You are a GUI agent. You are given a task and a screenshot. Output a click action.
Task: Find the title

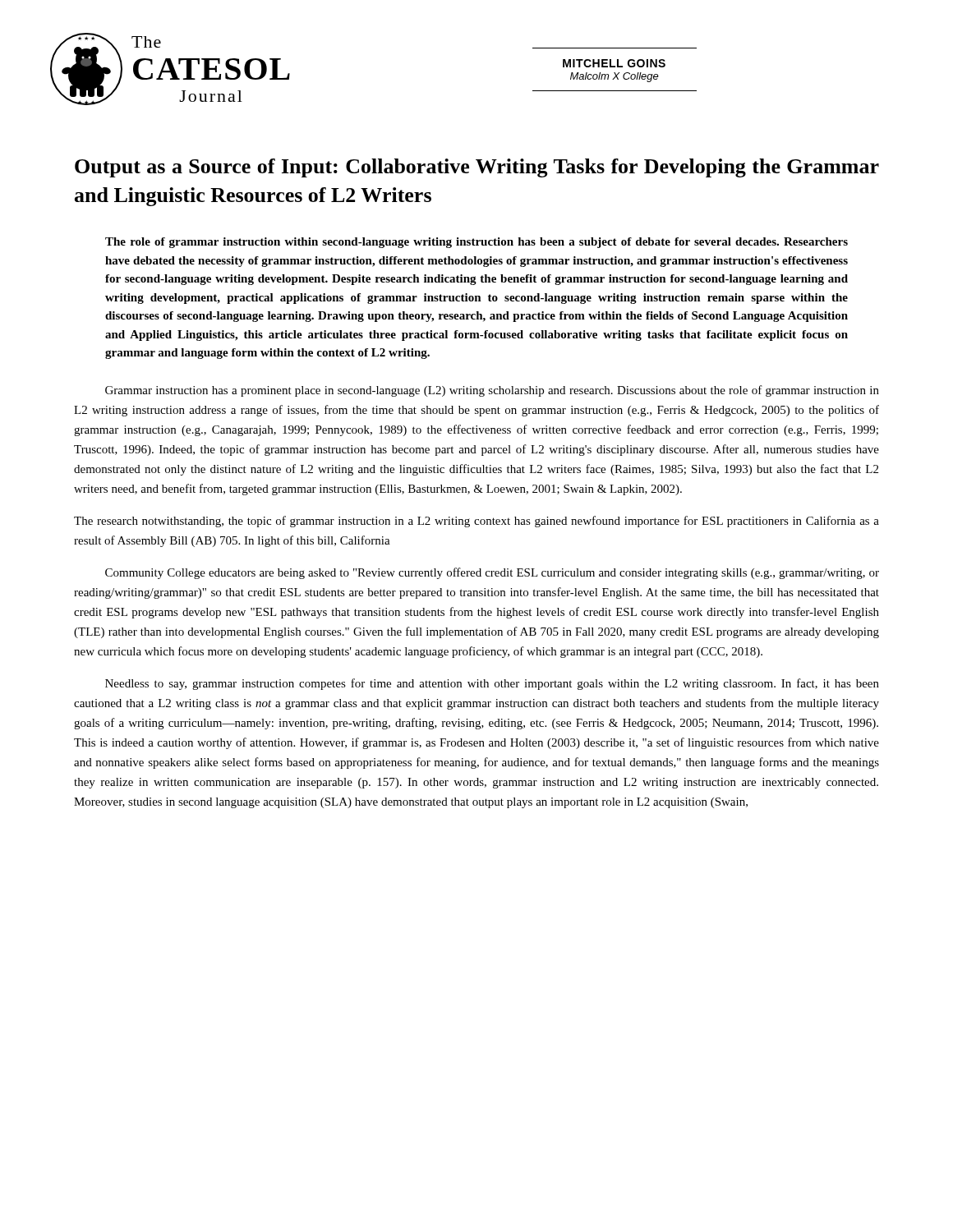point(476,181)
